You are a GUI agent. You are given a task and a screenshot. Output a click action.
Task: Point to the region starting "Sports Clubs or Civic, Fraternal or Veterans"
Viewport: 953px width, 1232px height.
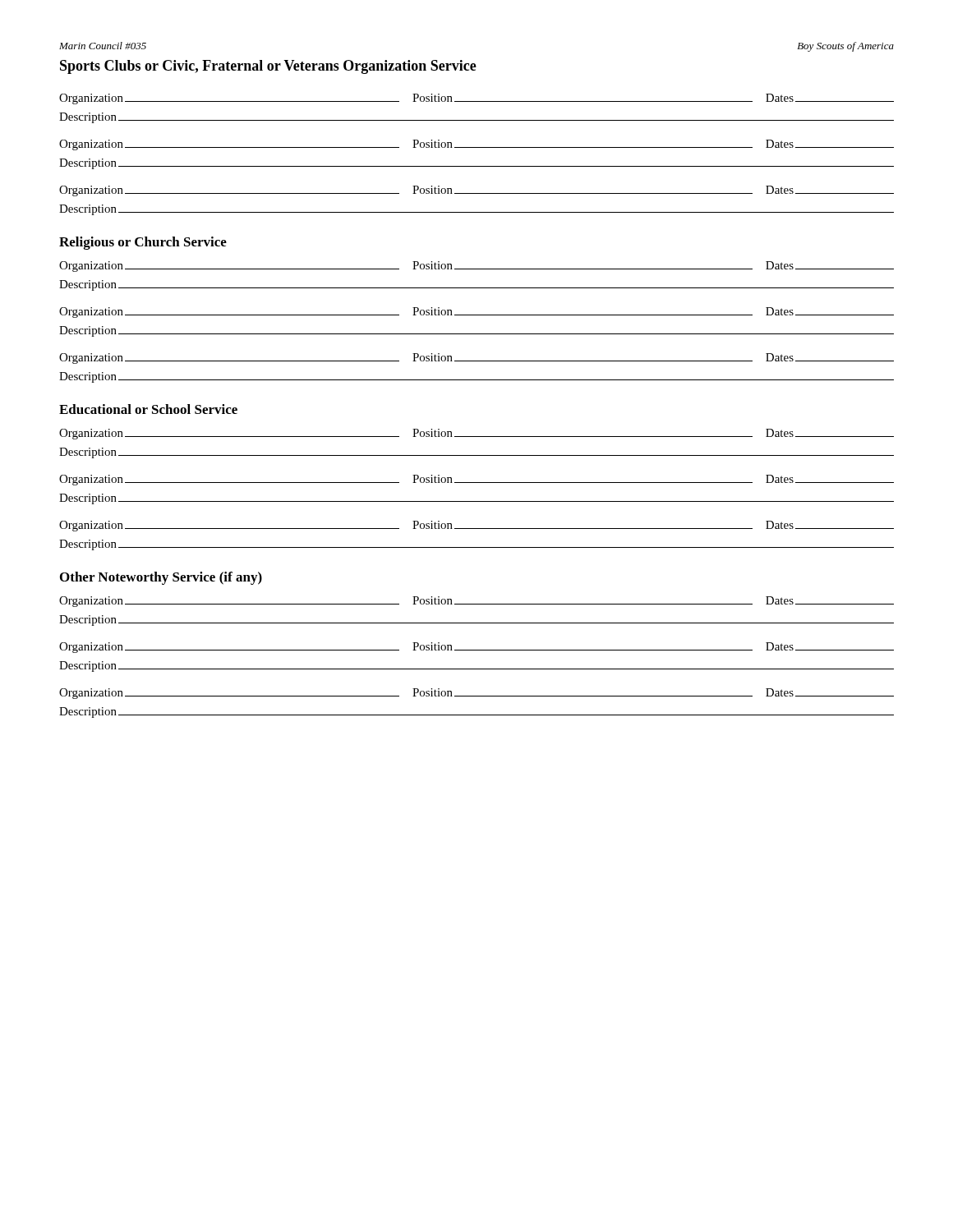(x=268, y=66)
